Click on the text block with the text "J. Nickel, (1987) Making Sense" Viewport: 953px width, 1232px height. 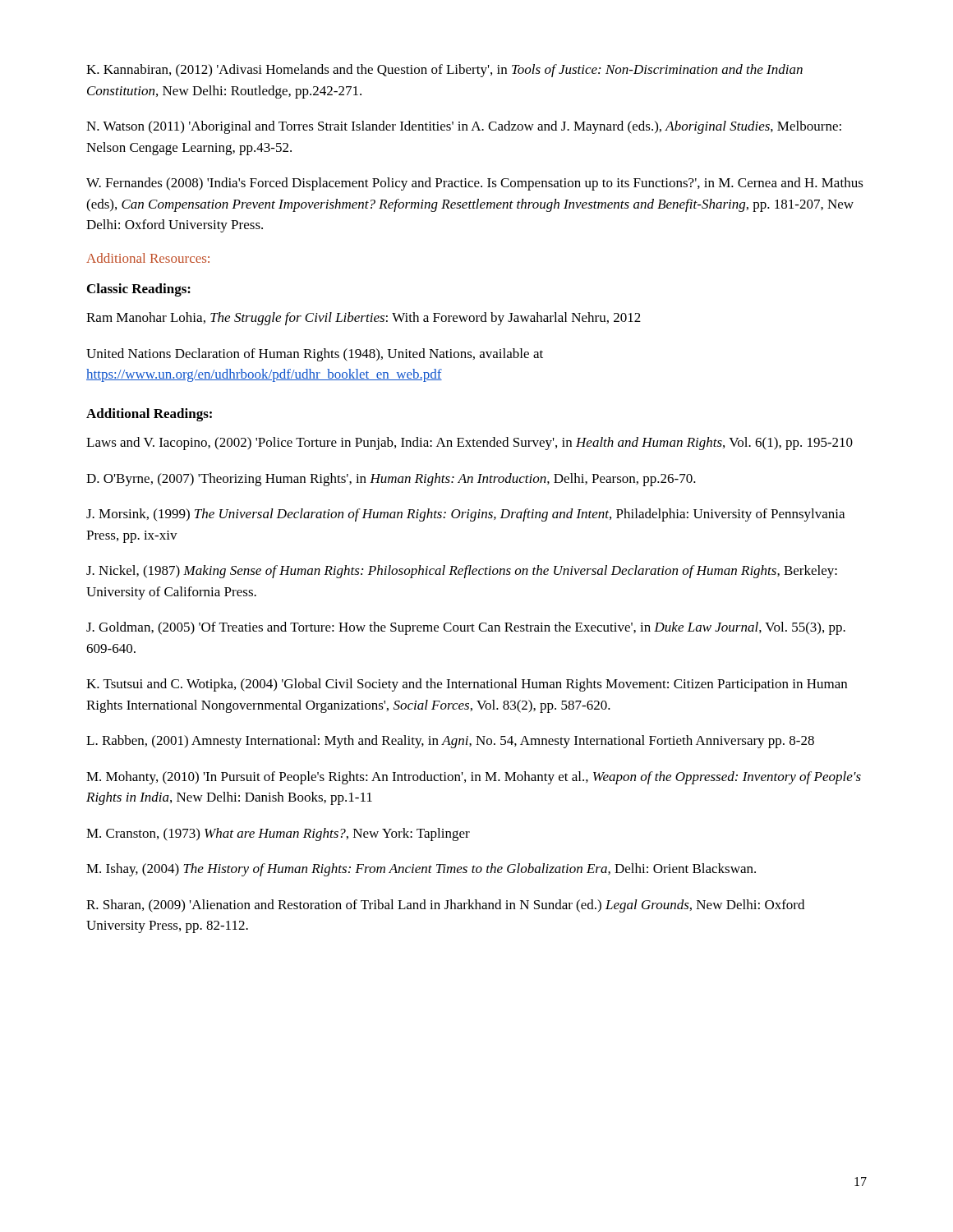coord(462,581)
